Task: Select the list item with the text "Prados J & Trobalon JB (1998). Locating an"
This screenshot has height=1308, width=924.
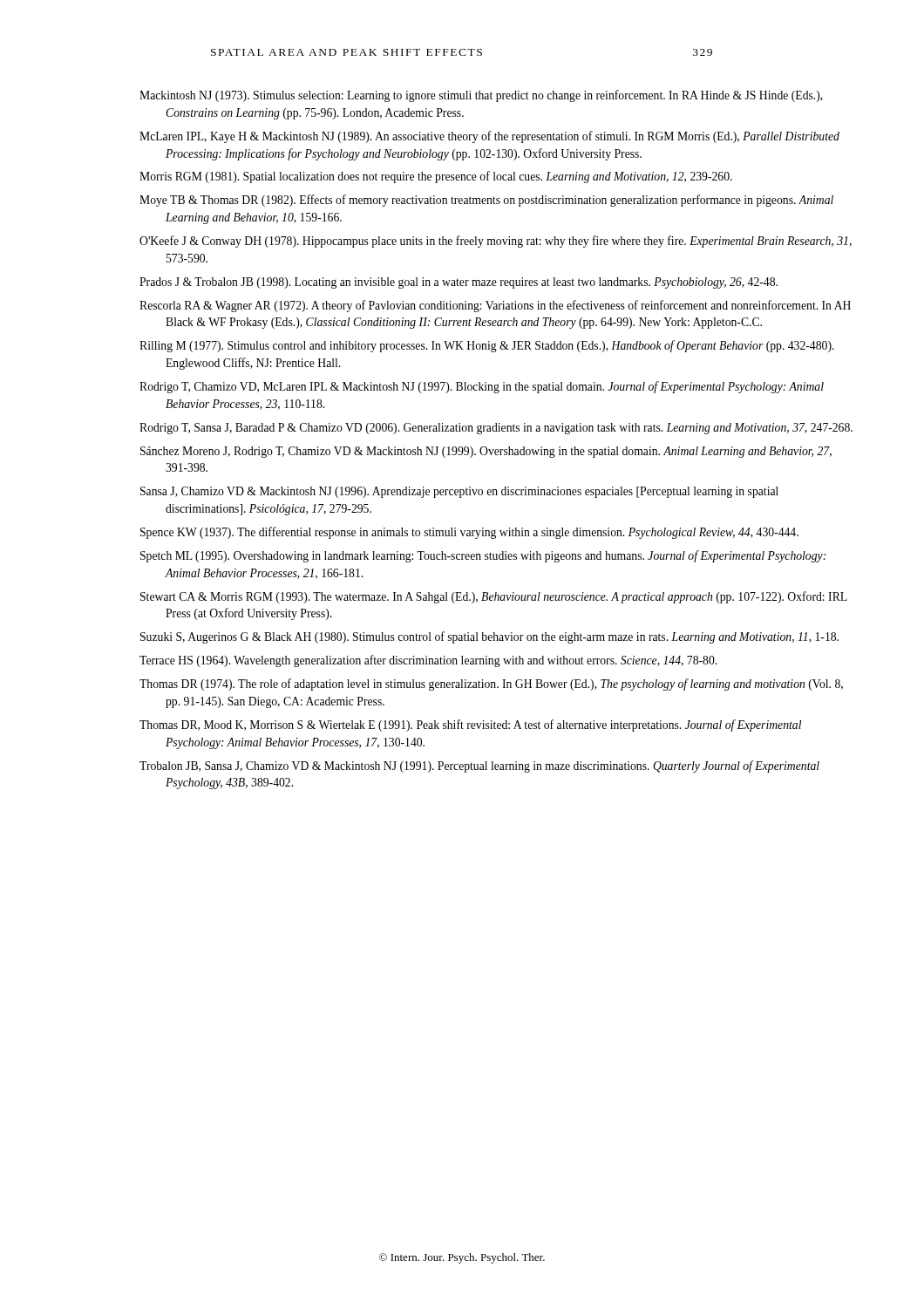Action: 459,282
